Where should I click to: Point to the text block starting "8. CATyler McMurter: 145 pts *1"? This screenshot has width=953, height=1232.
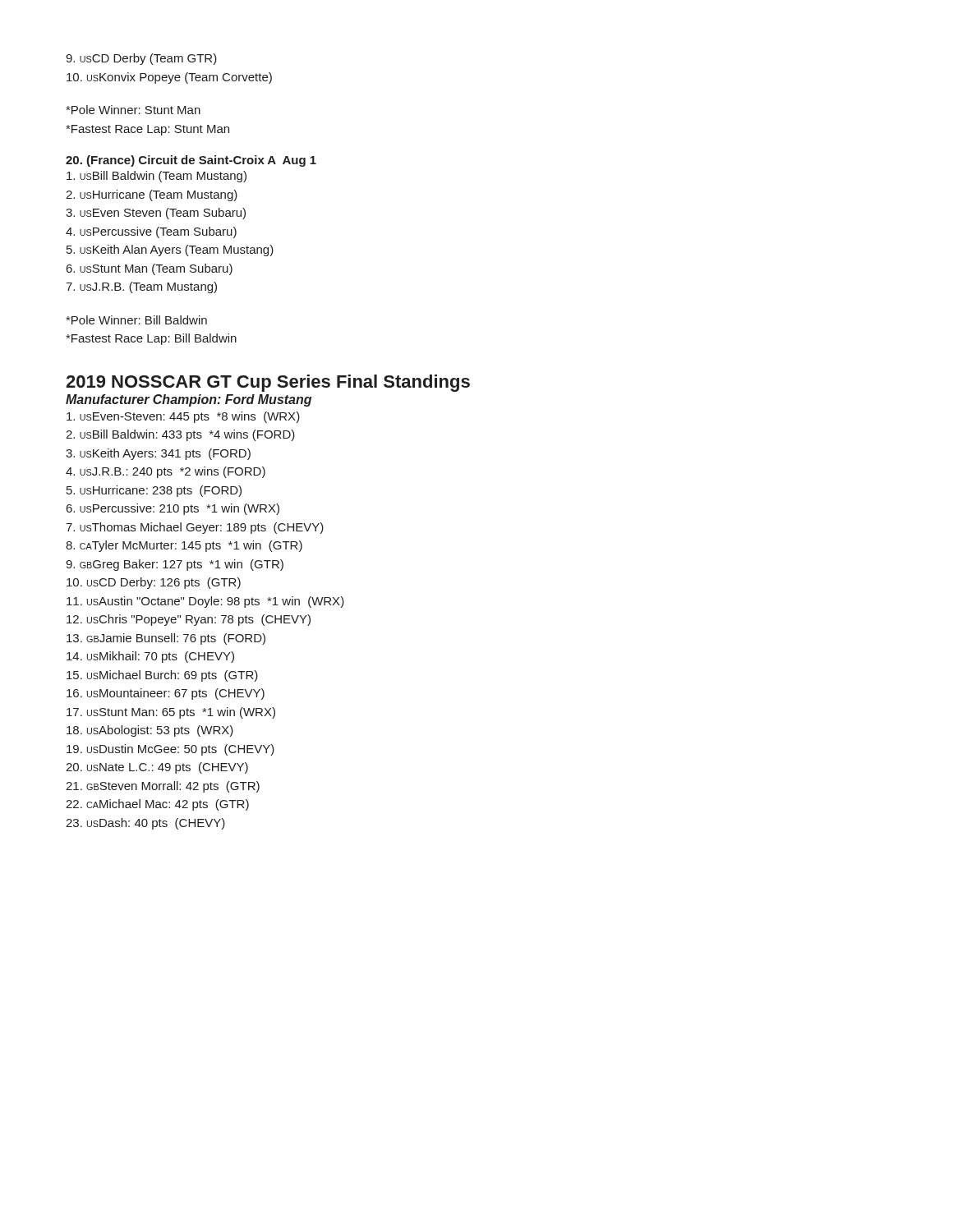[x=184, y=545]
